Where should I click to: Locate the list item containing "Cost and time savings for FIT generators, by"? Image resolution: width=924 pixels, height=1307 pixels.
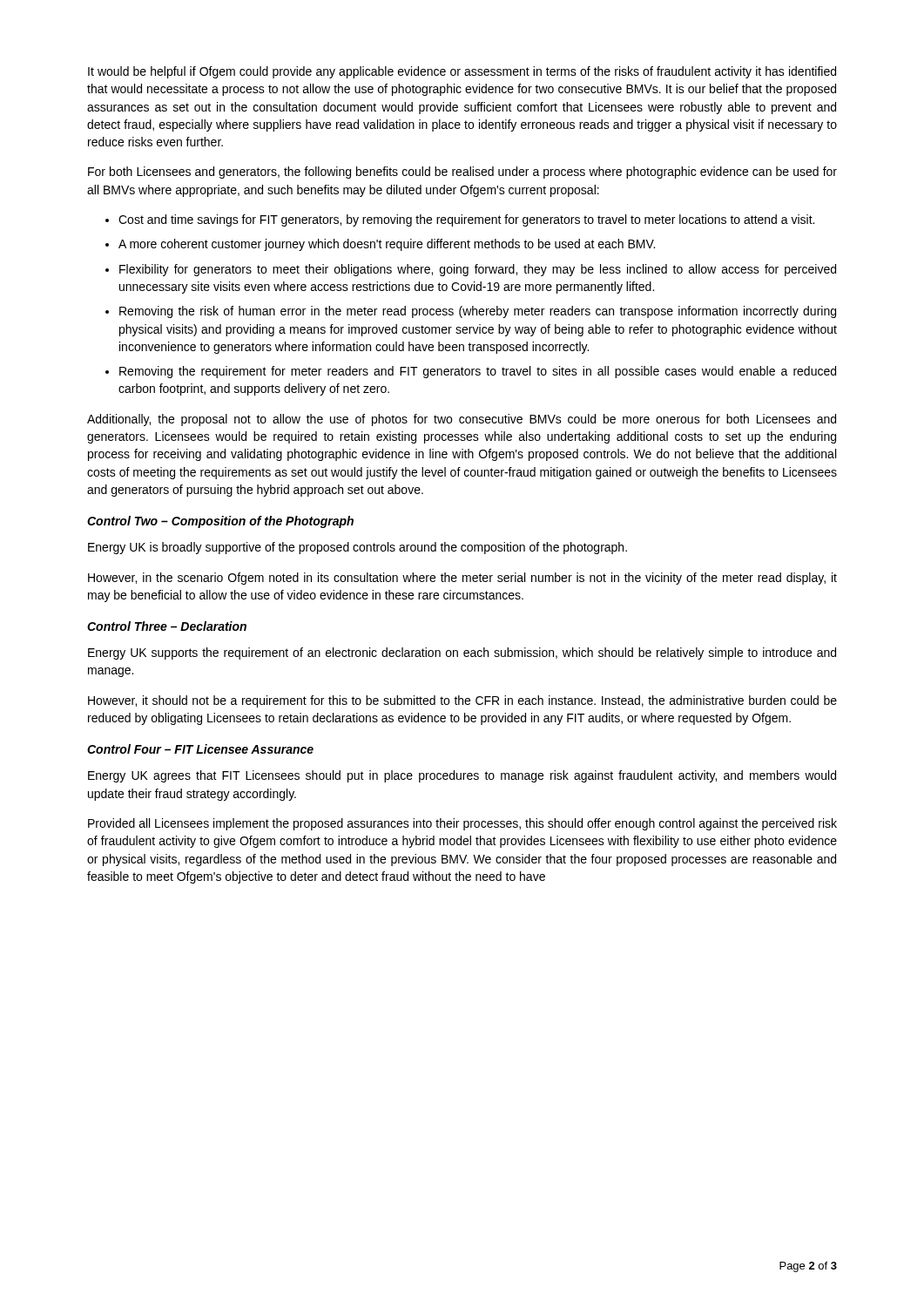point(467,220)
